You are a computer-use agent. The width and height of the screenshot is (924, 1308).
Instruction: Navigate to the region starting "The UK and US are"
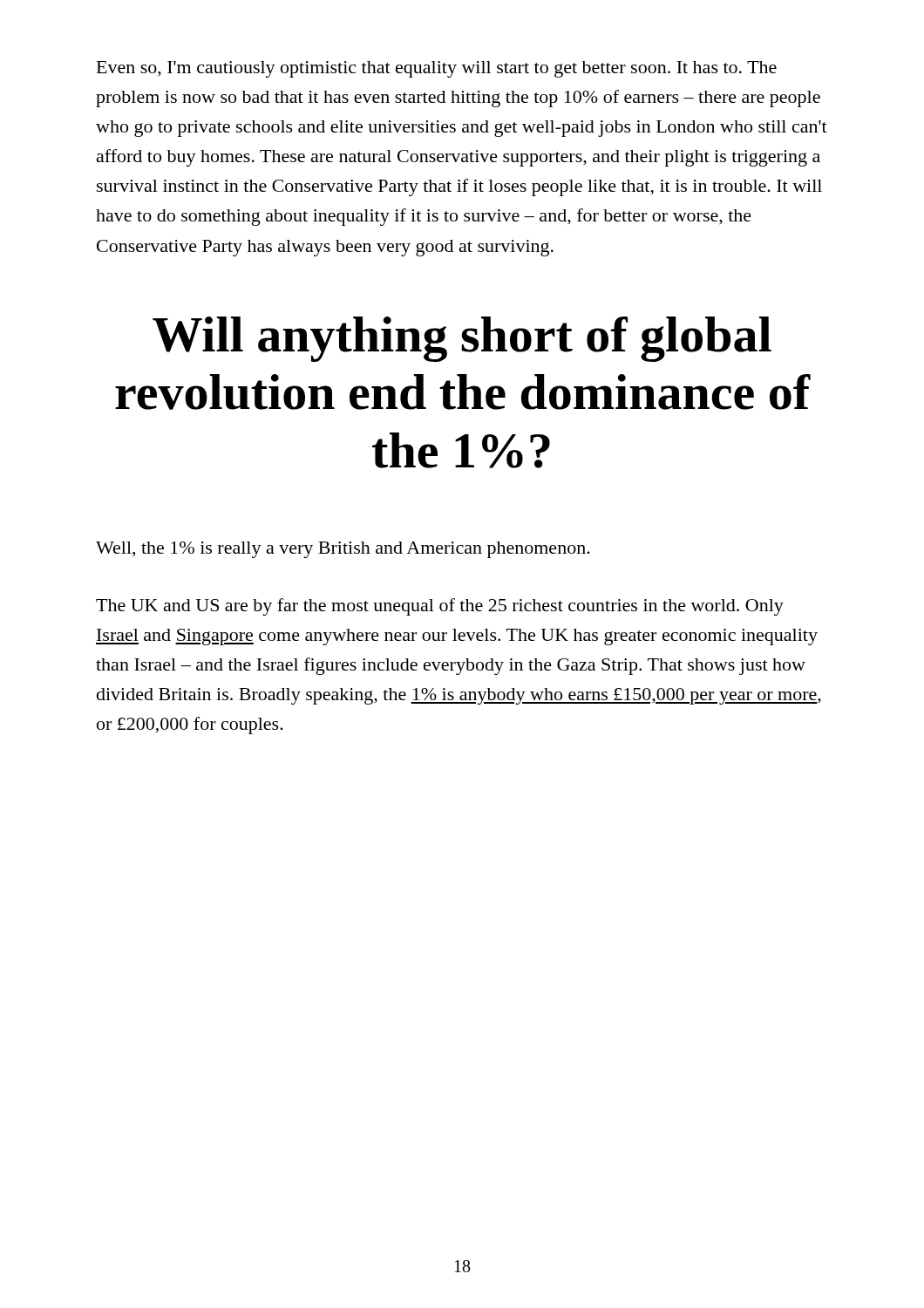[459, 664]
